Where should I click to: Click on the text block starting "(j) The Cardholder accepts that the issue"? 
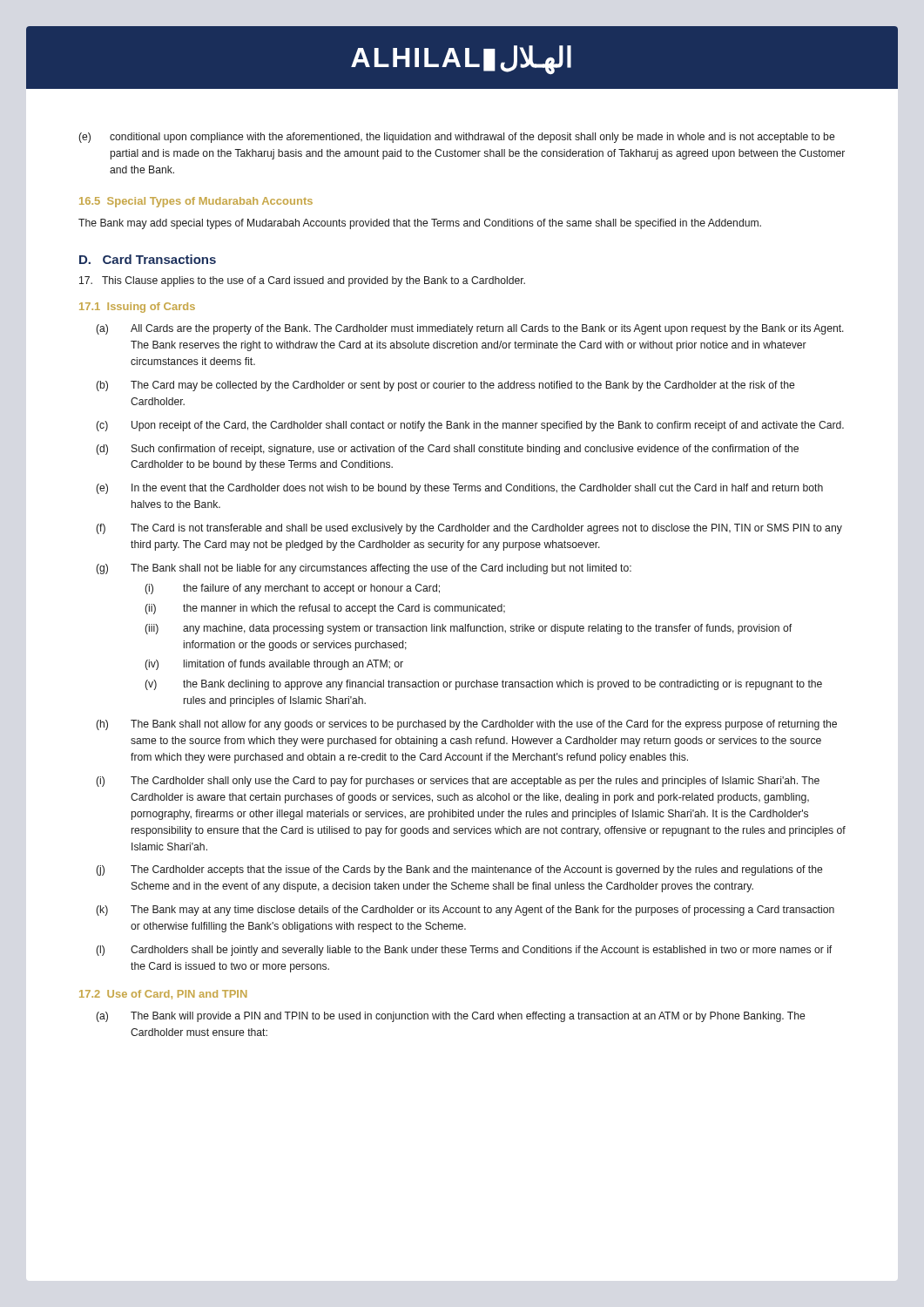pyautogui.click(x=471, y=879)
